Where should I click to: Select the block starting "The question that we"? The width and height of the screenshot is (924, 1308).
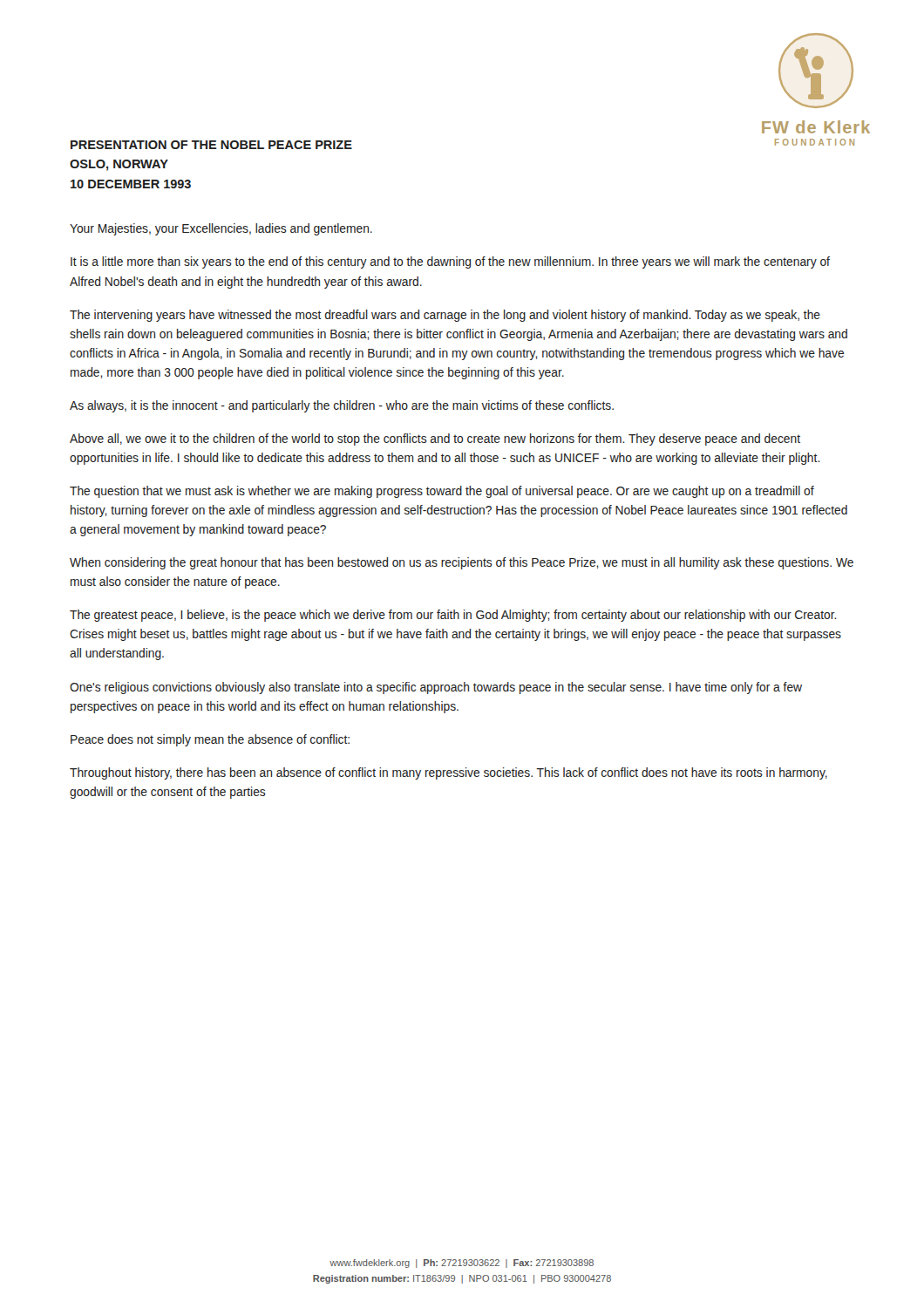pos(459,511)
